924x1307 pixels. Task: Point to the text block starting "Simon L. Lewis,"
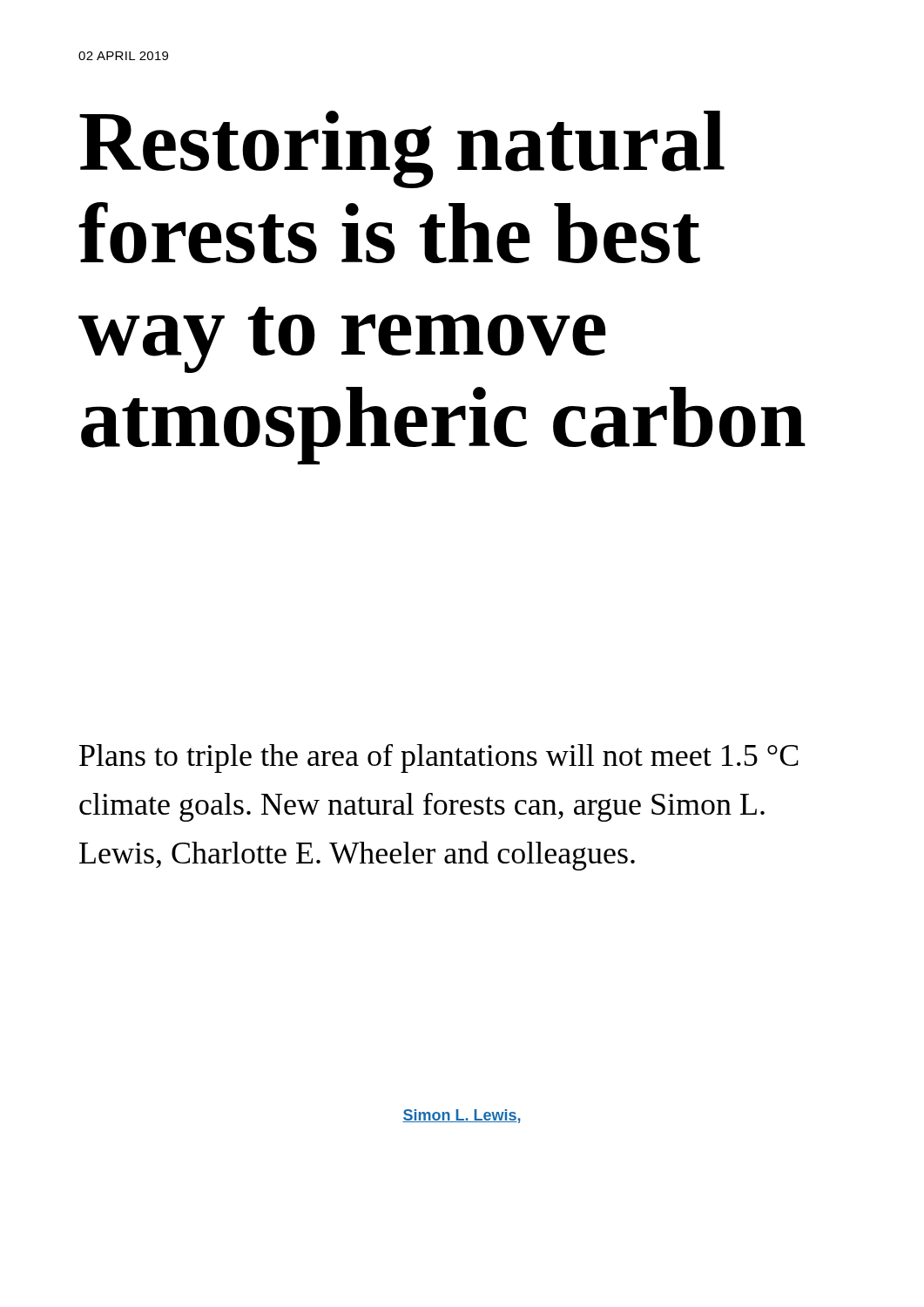coord(462,1115)
